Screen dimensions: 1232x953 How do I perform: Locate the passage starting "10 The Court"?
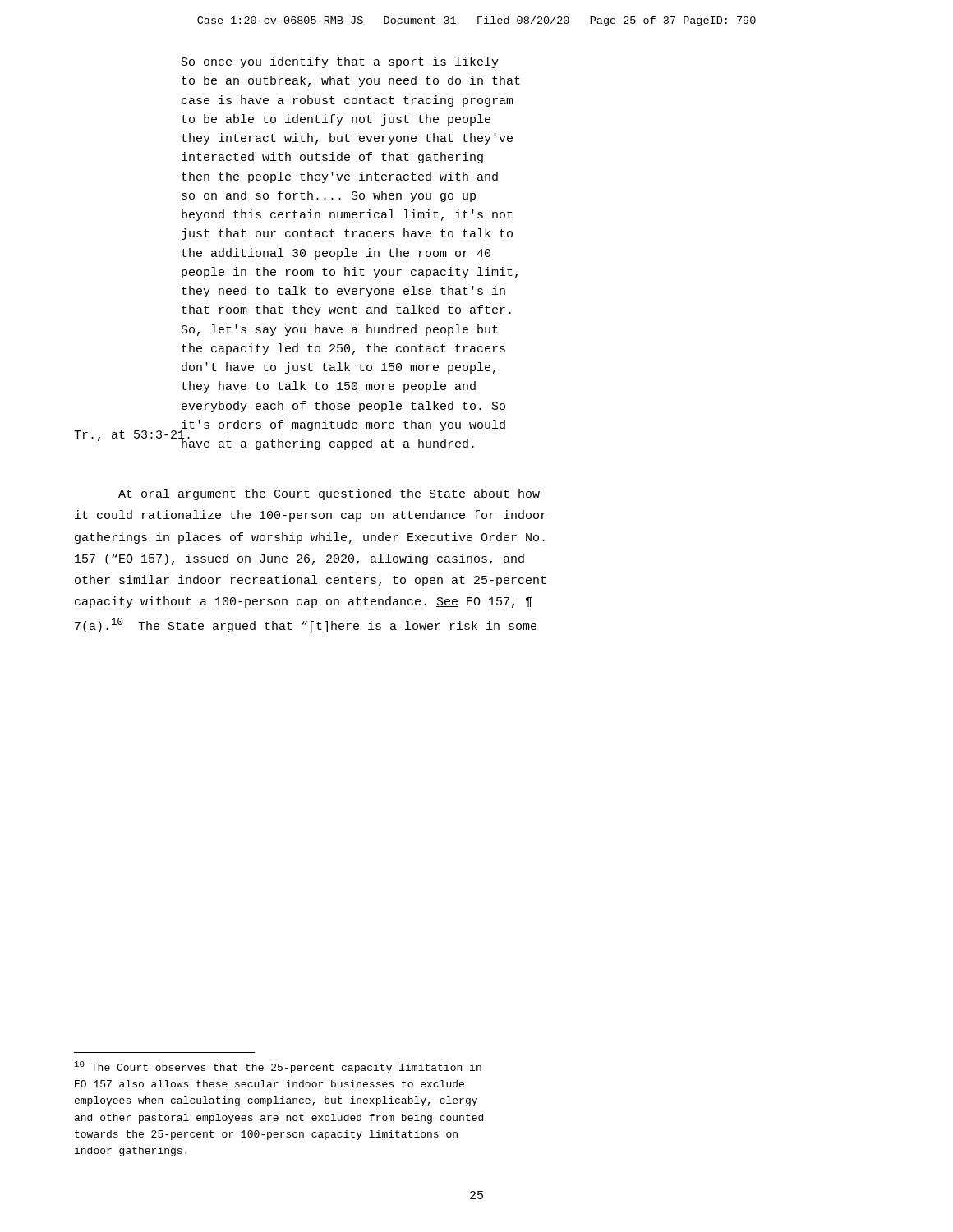[x=279, y=1108]
